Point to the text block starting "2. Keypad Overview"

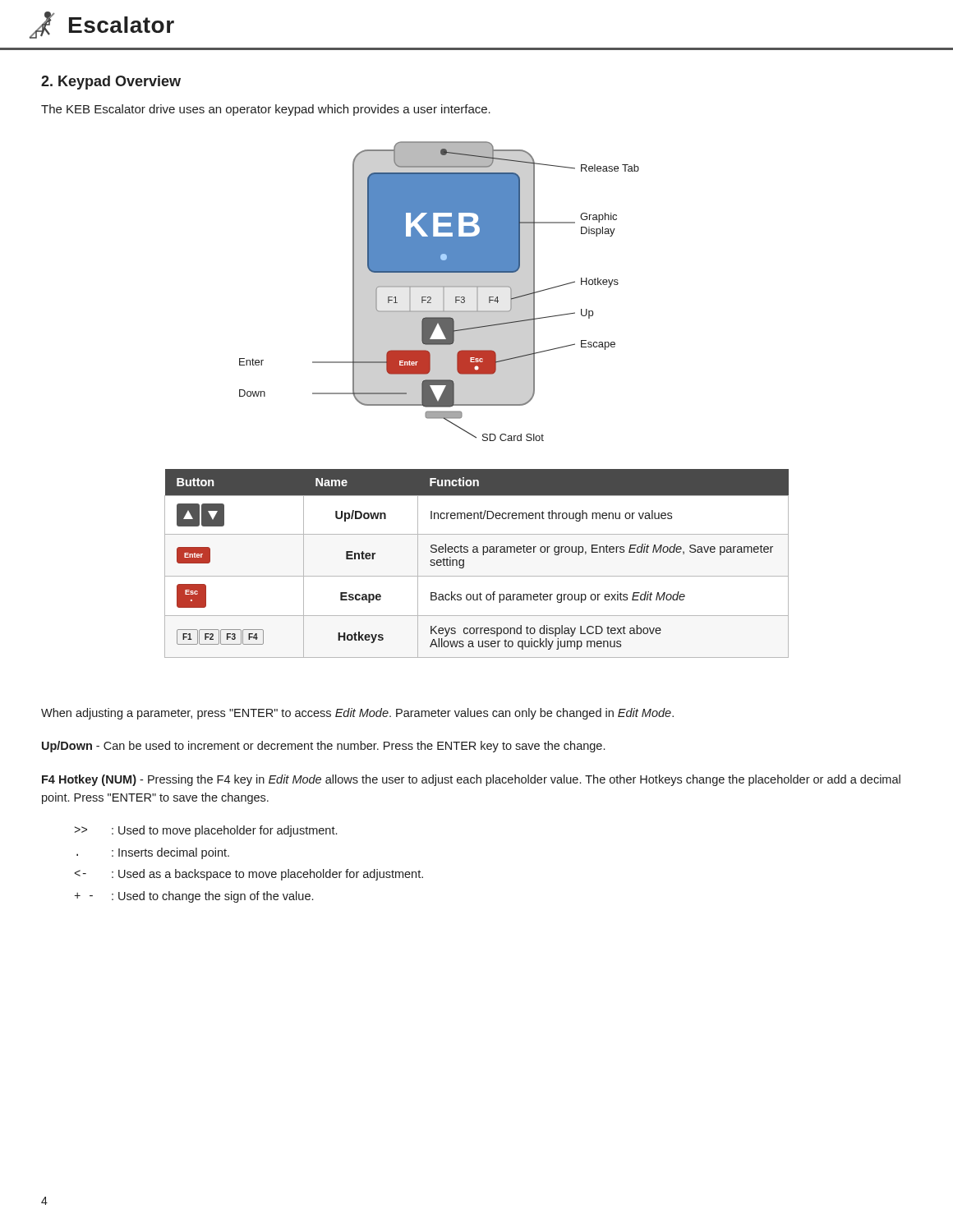[111, 81]
